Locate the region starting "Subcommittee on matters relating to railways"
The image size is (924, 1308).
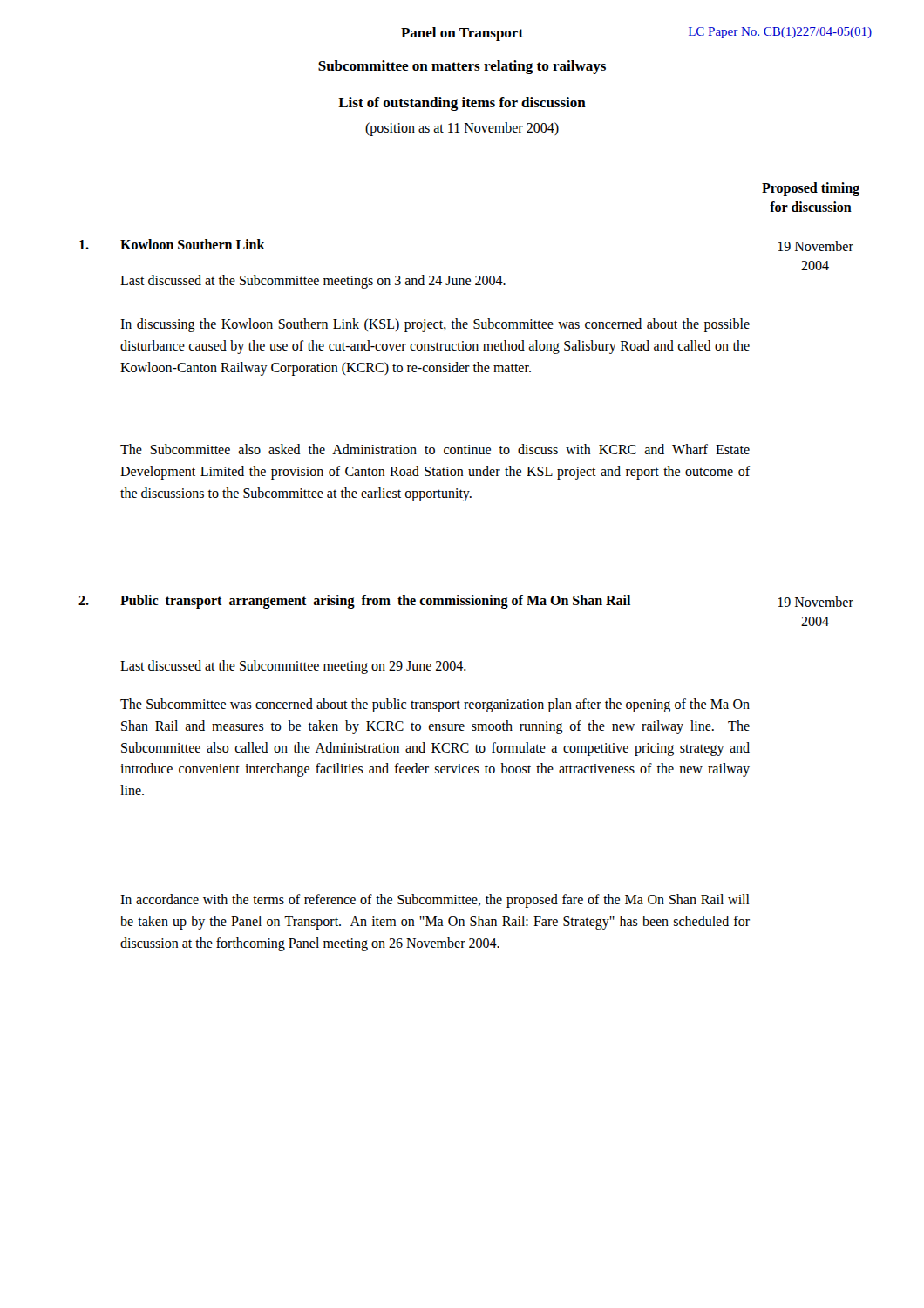[x=462, y=66]
